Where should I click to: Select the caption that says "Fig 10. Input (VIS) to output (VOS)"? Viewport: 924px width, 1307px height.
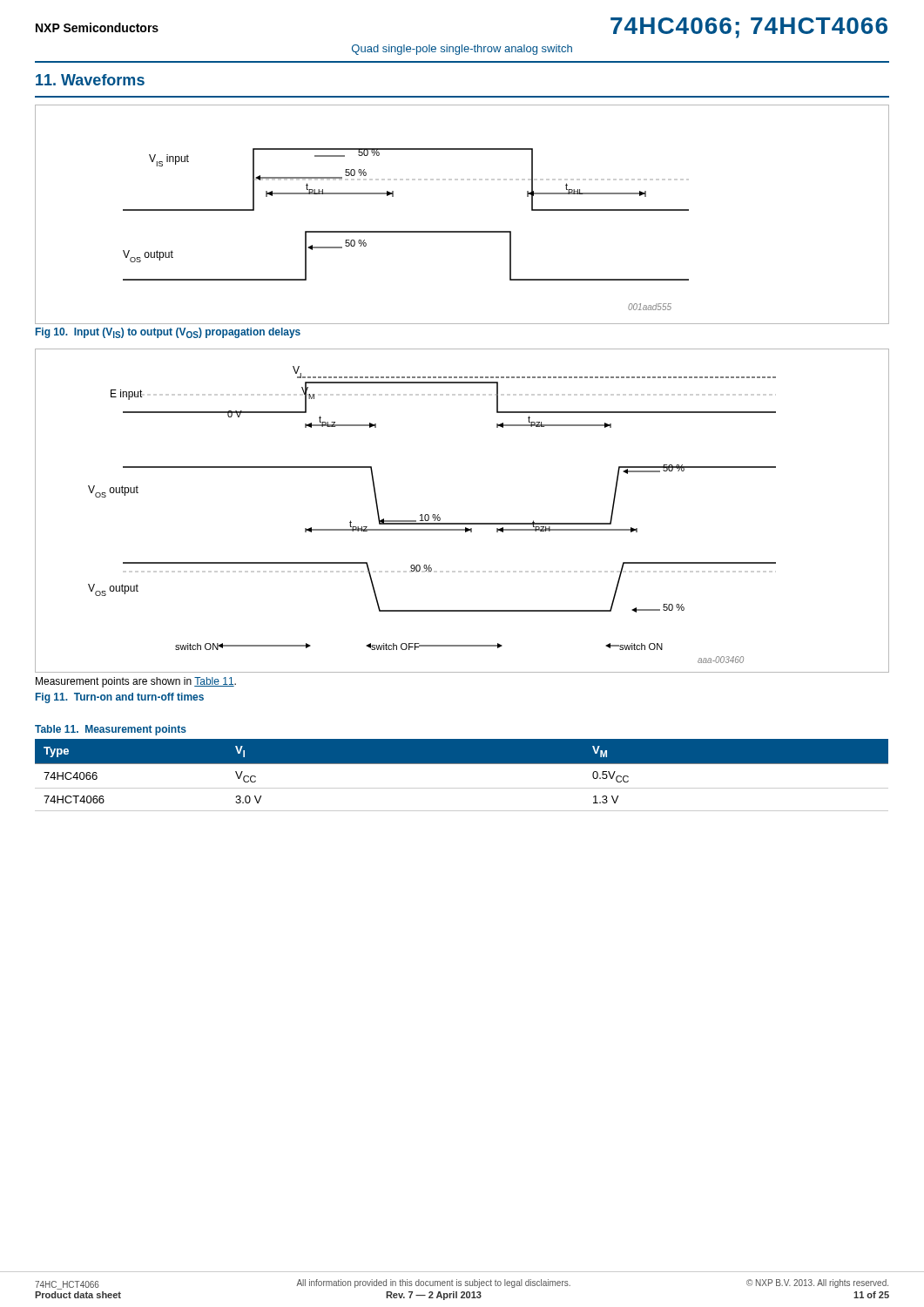(x=168, y=333)
